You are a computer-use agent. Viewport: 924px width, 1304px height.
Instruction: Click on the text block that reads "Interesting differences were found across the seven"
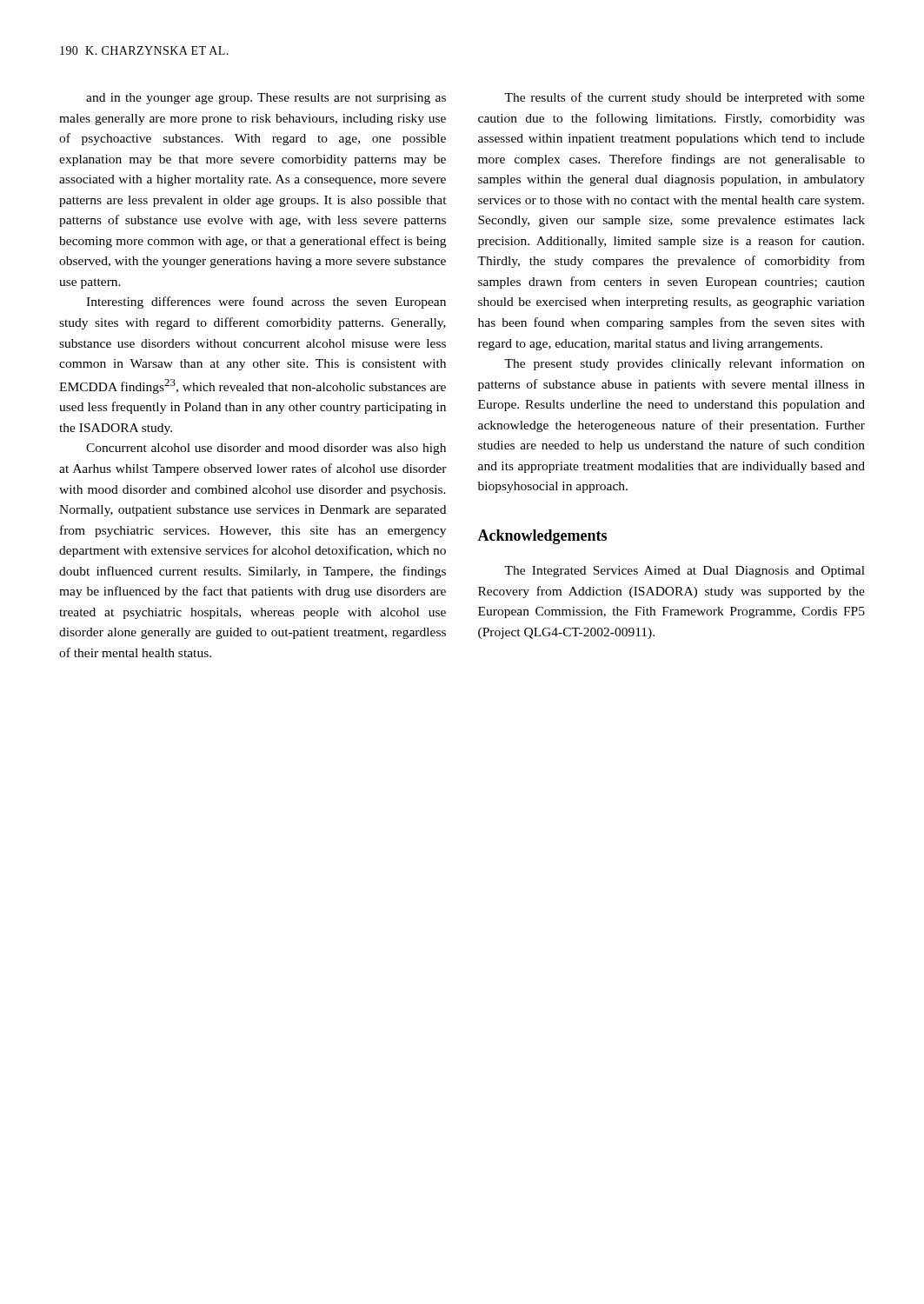[253, 365]
